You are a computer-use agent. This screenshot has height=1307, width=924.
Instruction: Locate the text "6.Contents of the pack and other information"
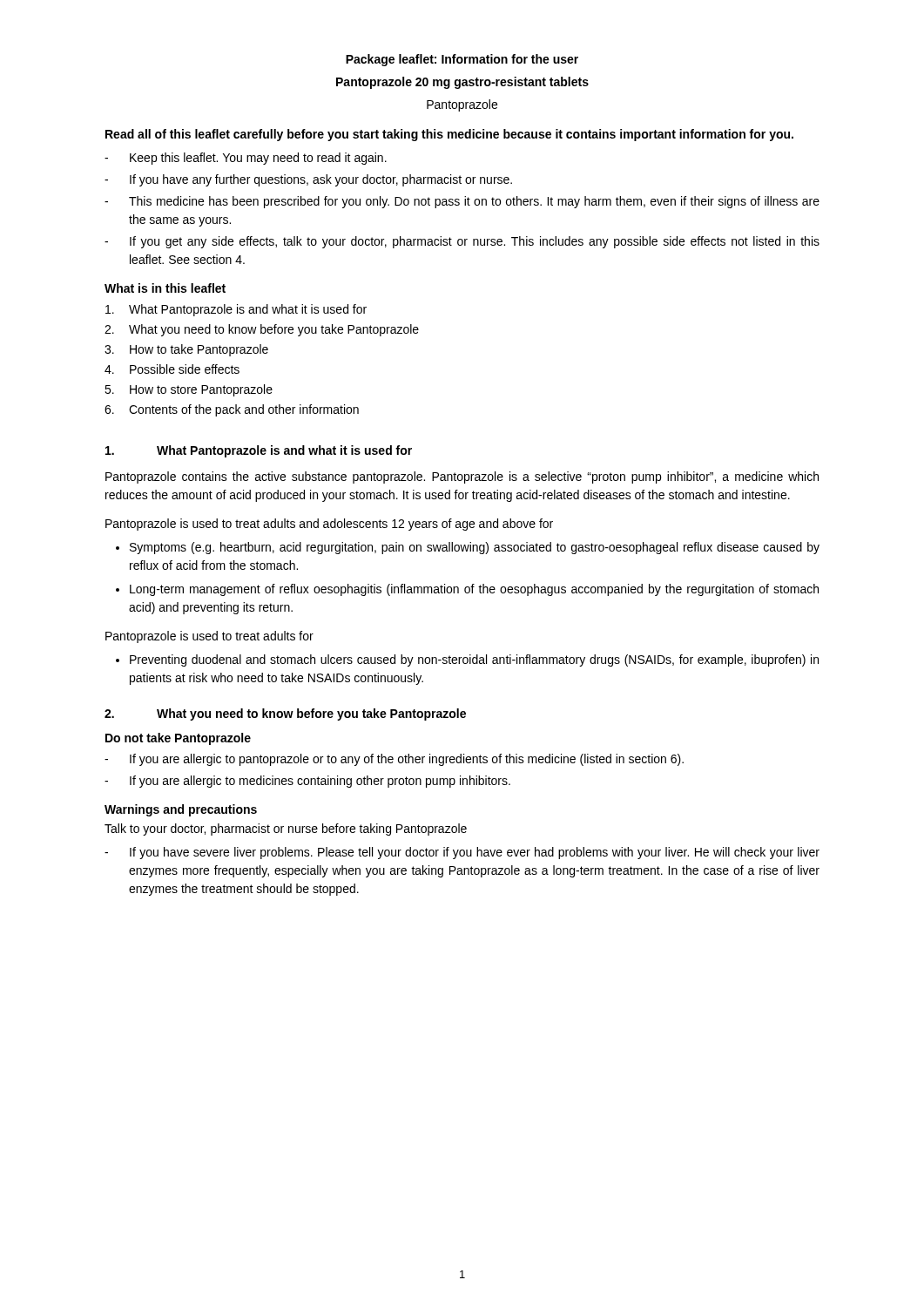[232, 410]
